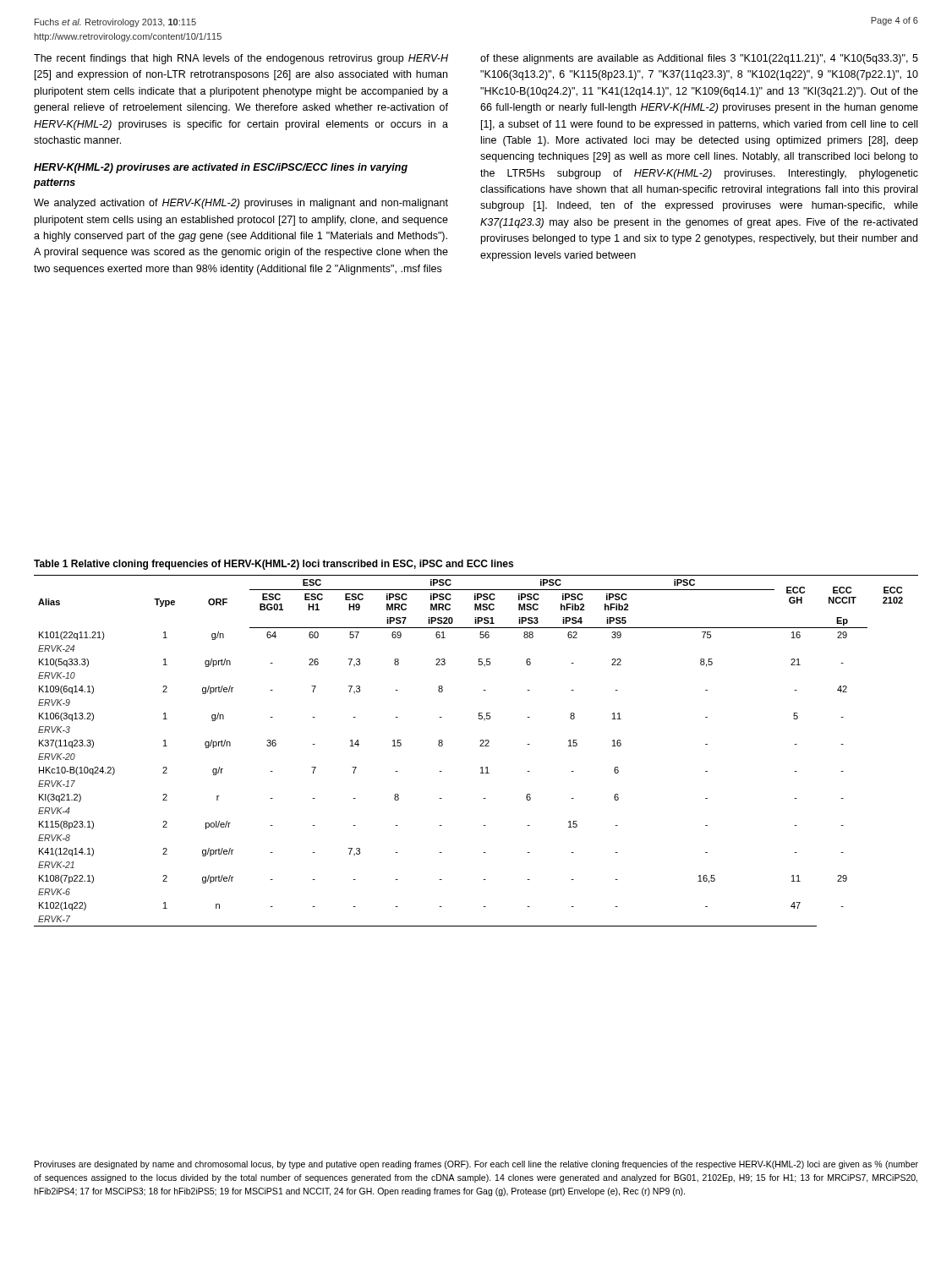This screenshot has width=952, height=1268.
Task: Find the table that mentions "iPSC MSC"
Action: (476, 751)
